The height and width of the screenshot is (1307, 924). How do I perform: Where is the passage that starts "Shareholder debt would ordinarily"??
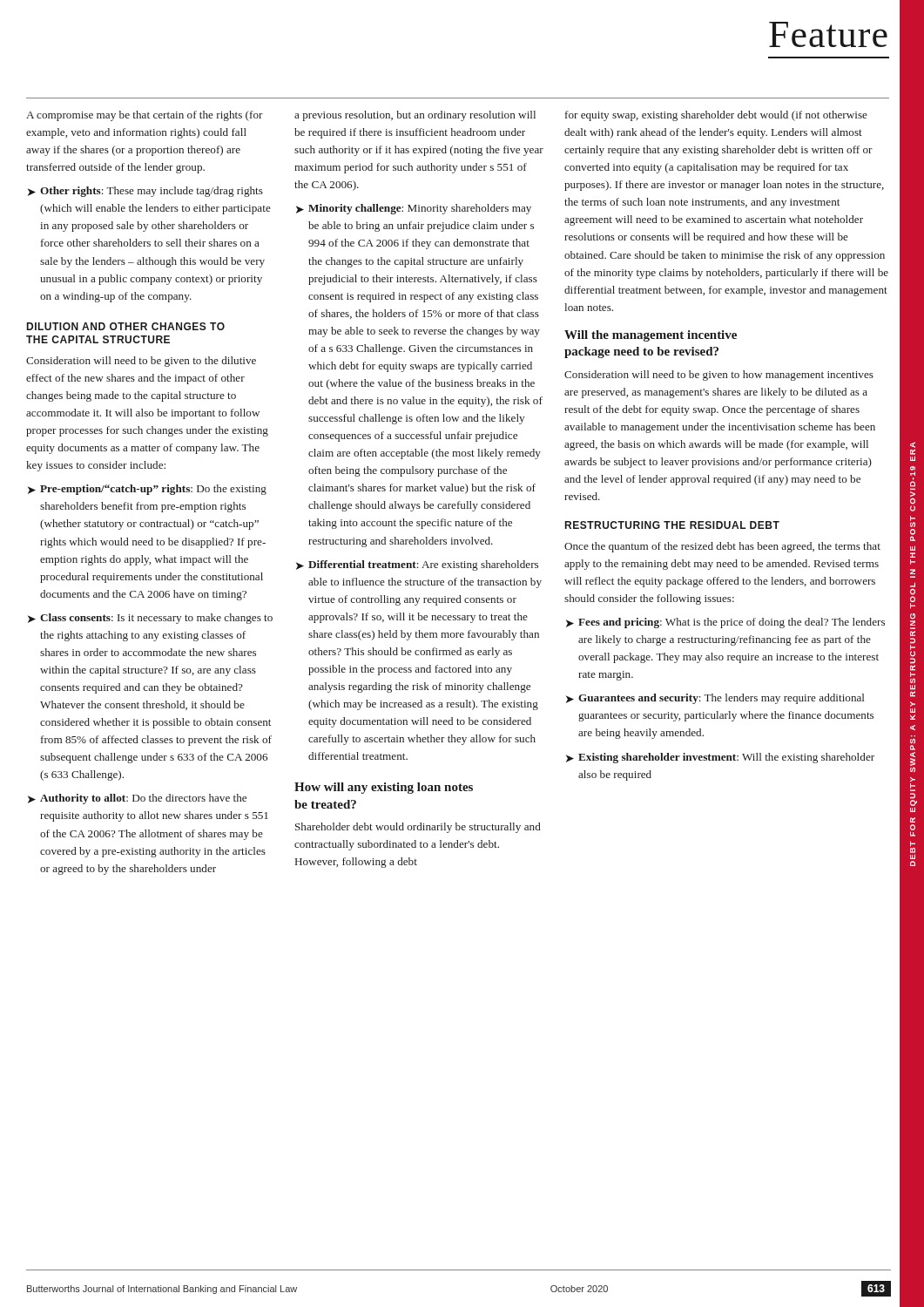pyautogui.click(x=419, y=845)
